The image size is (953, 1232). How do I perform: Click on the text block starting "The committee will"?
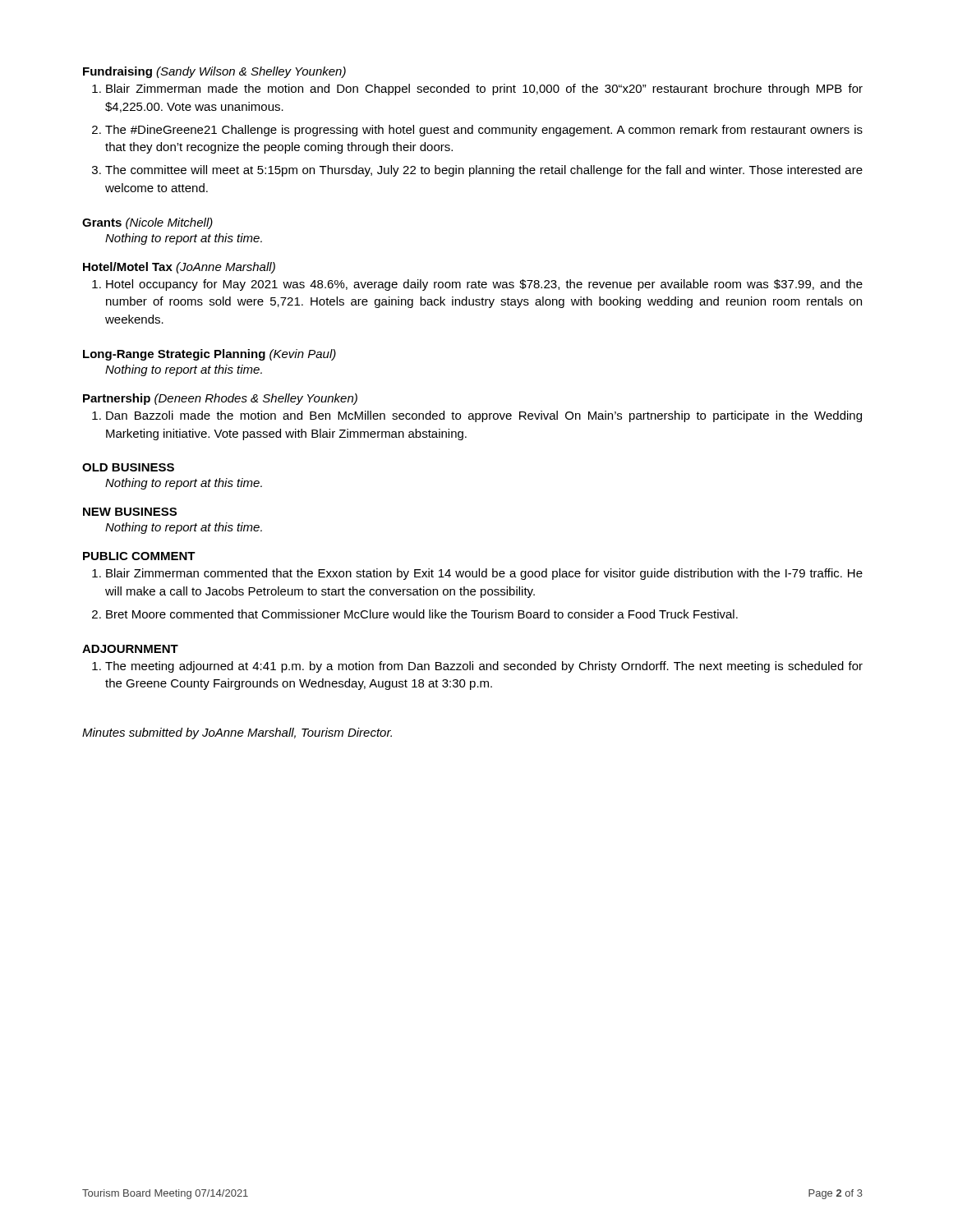tap(484, 179)
